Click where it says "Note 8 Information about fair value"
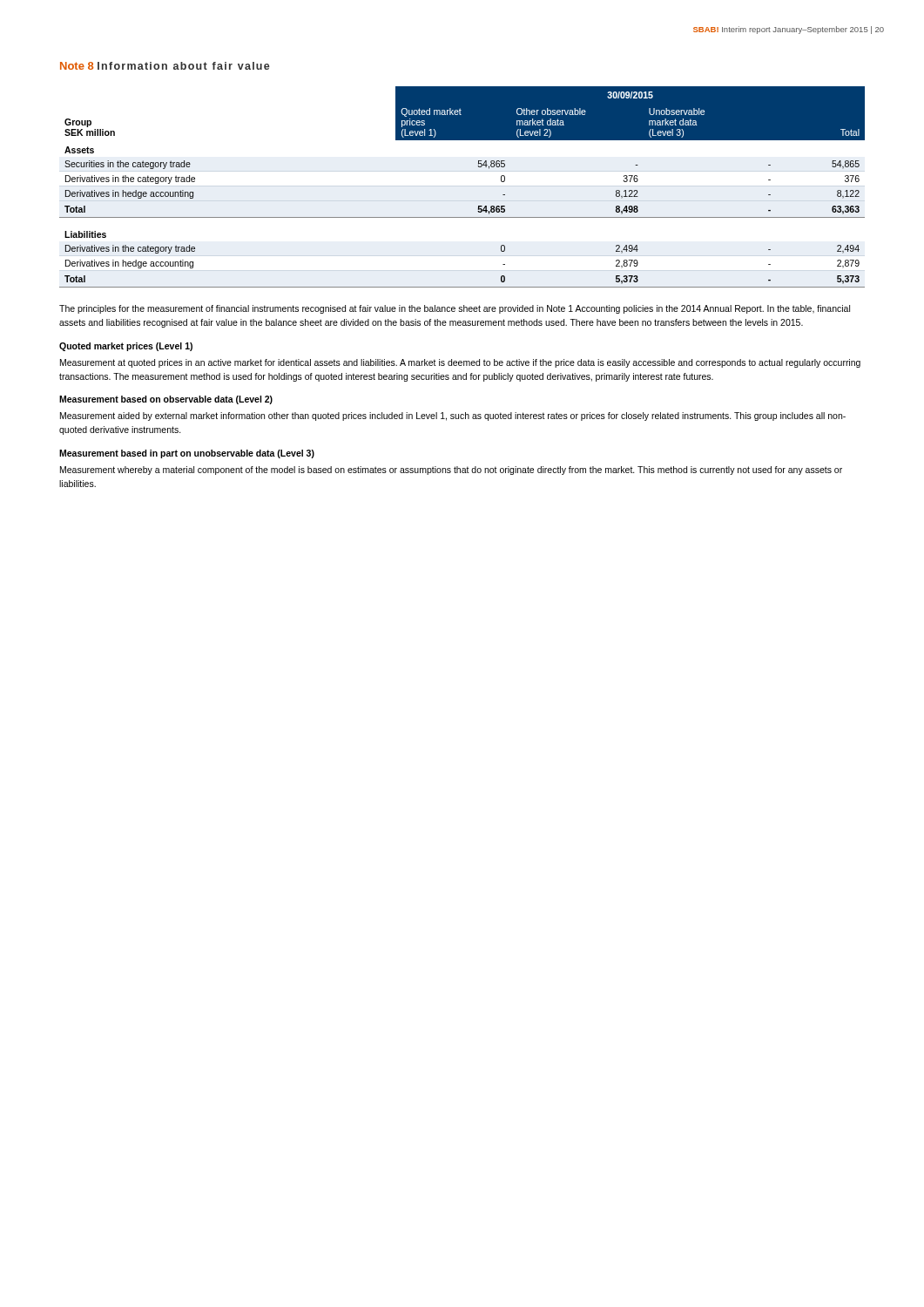 click(x=165, y=66)
